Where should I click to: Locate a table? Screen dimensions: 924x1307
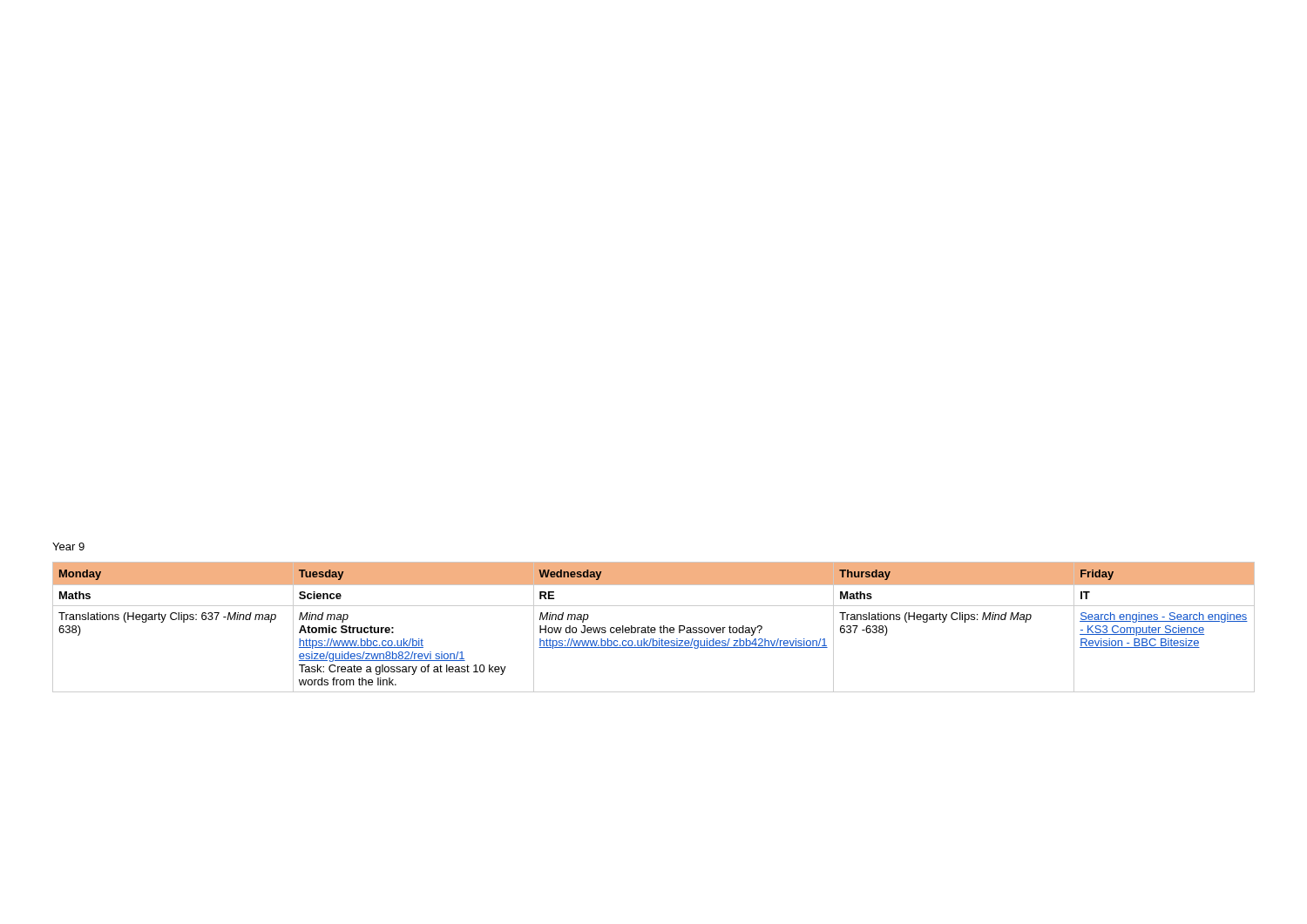654,627
